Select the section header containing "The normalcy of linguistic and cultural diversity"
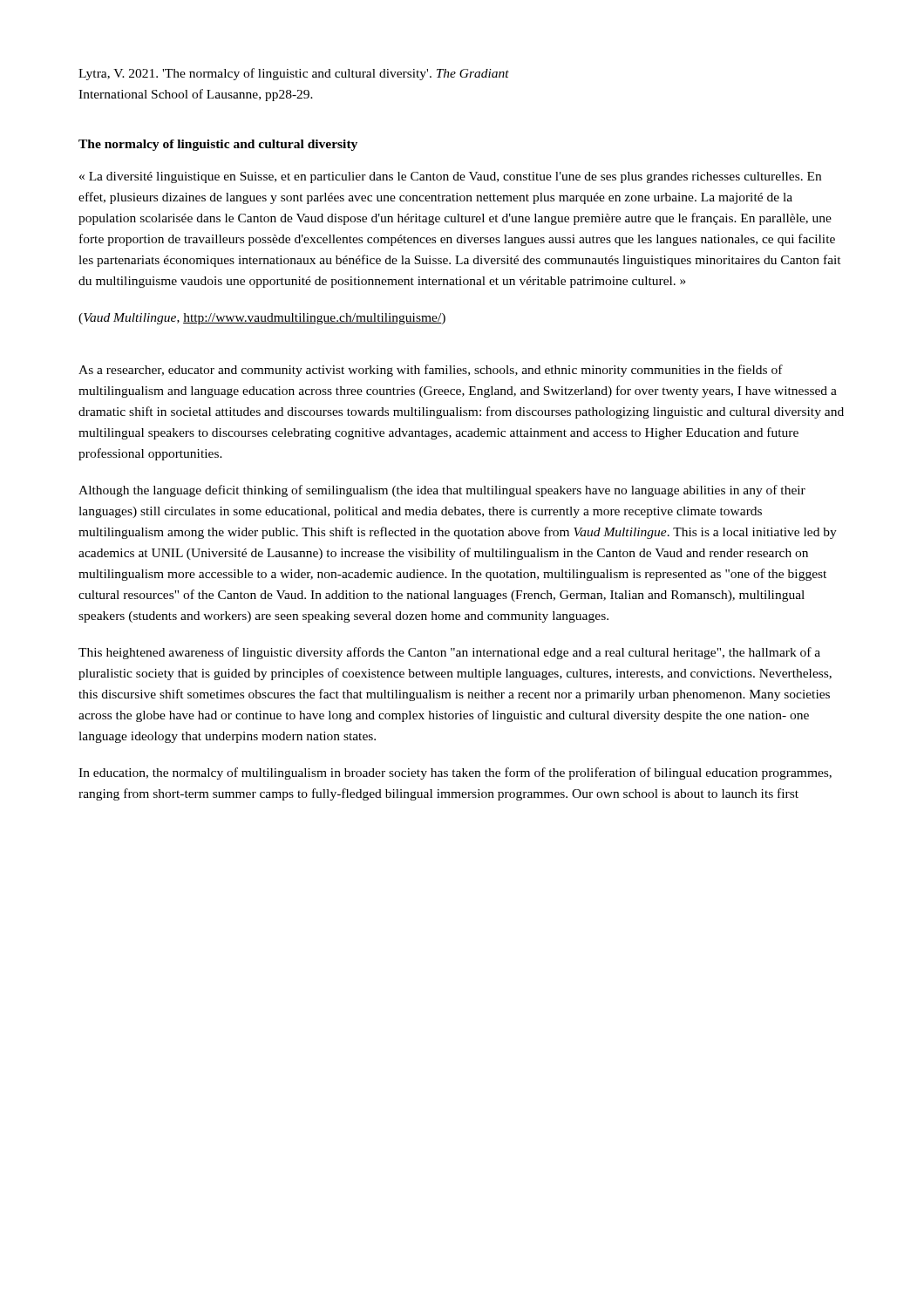The height and width of the screenshot is (1308, 924). tap(218, 143)
